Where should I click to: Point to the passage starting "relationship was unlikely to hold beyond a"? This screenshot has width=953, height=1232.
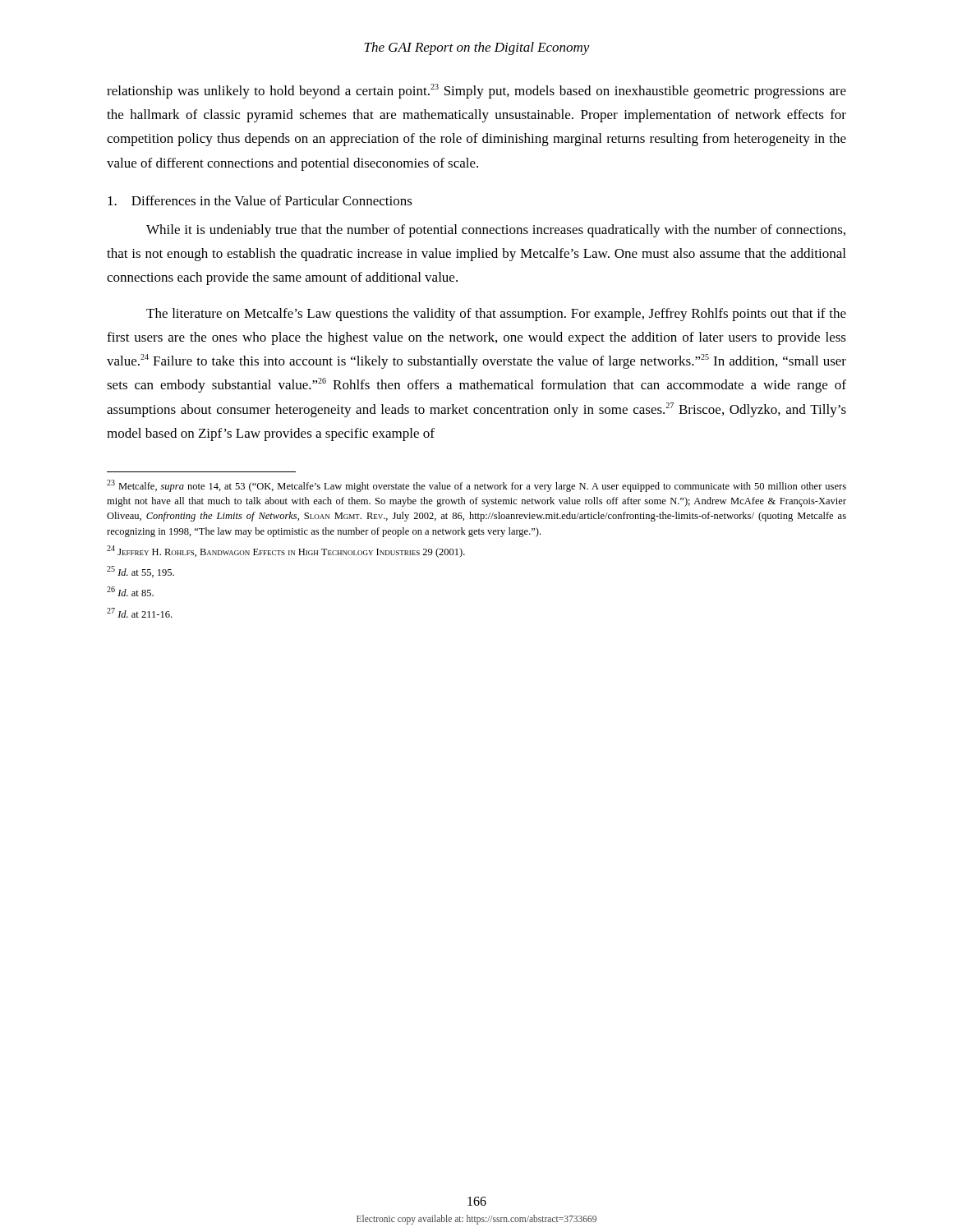click(x=476, y=127)
